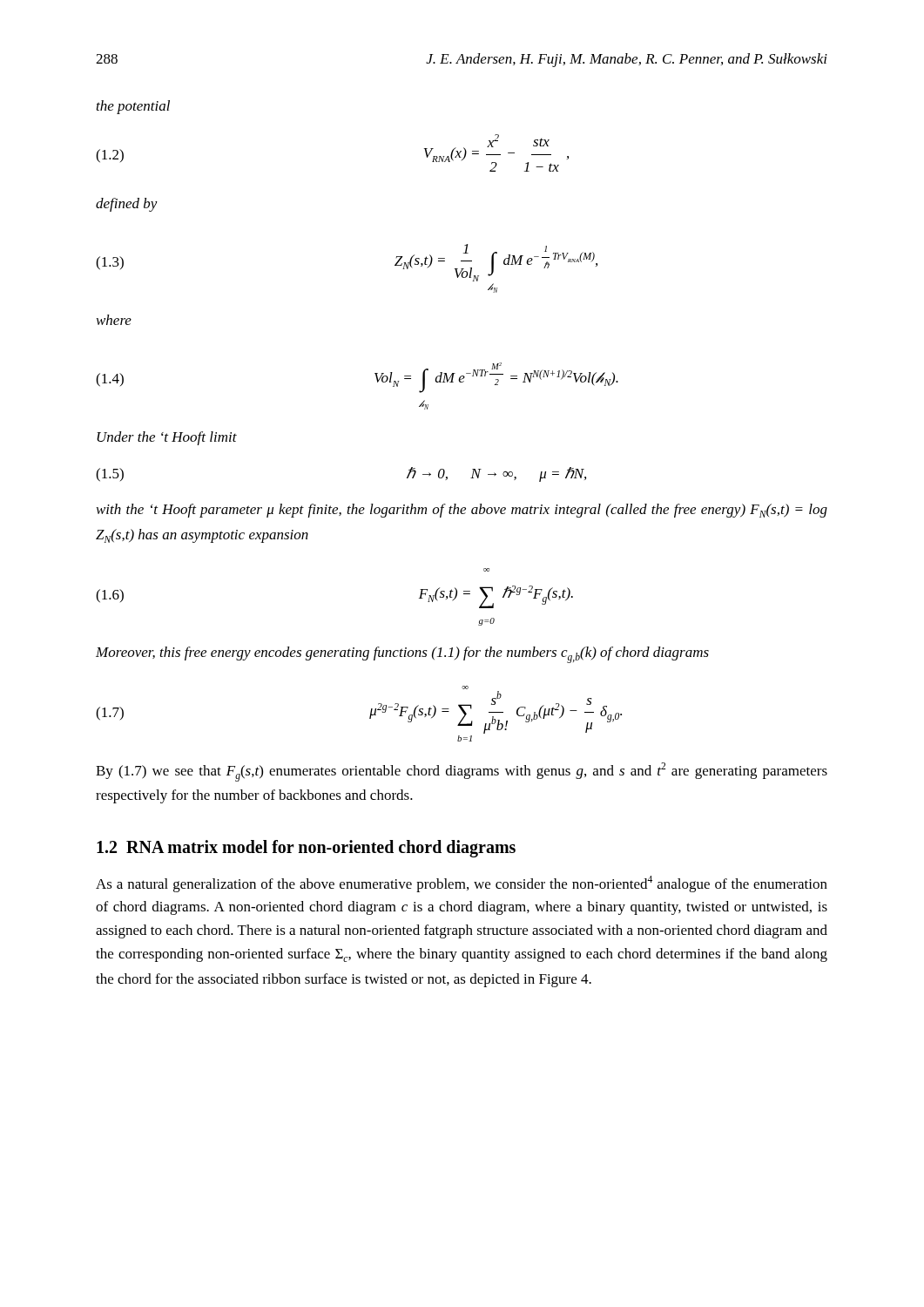924x1307 pixels.
Task: Find the passage starting "the potential"
Action: [133, 105]
